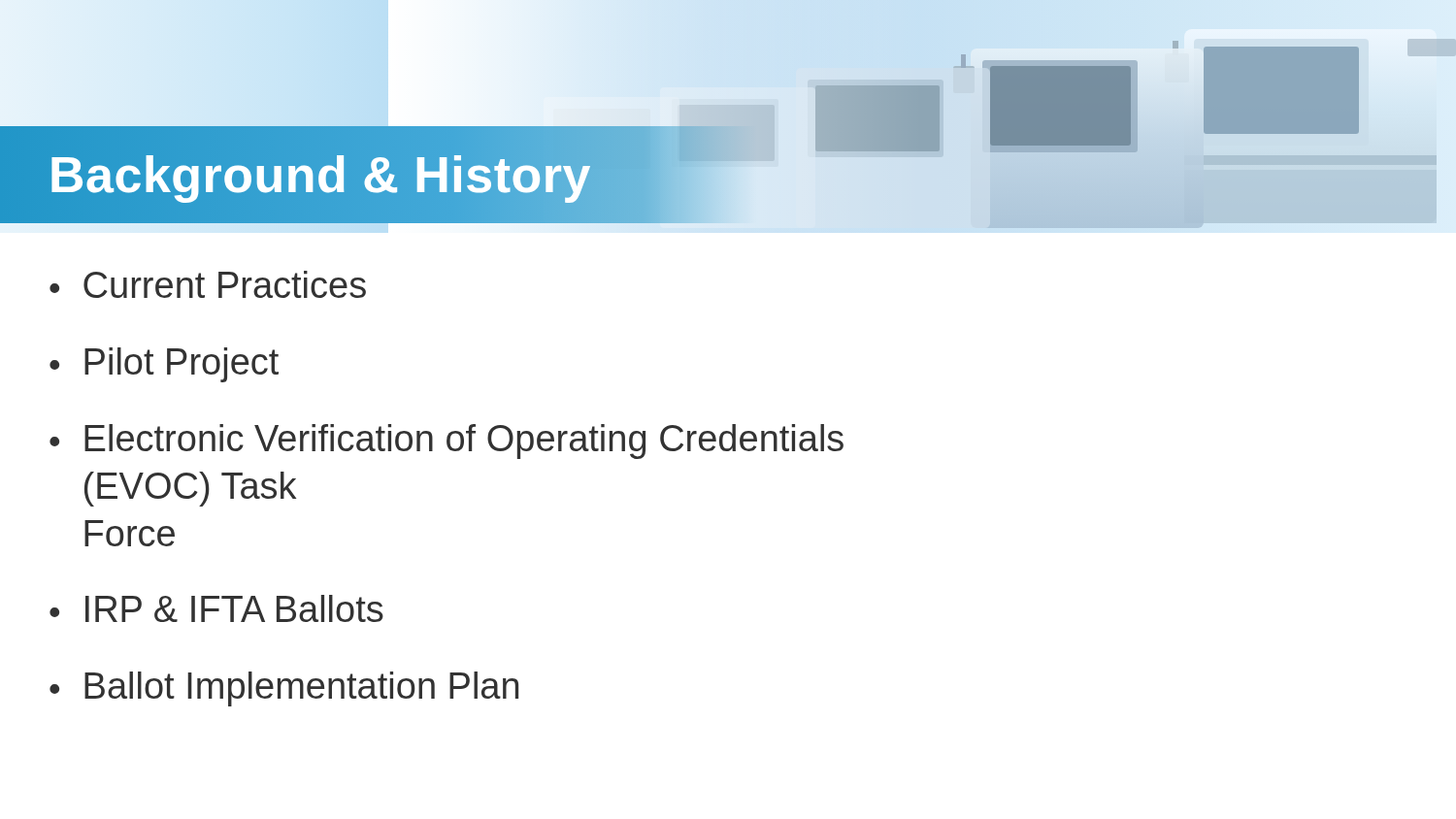Find "• Electronic Verification of Operating Credentials (EVOC) TaskForce" on this page
The height and width of the screenshot is (819, 1456).
pos(447,442)
